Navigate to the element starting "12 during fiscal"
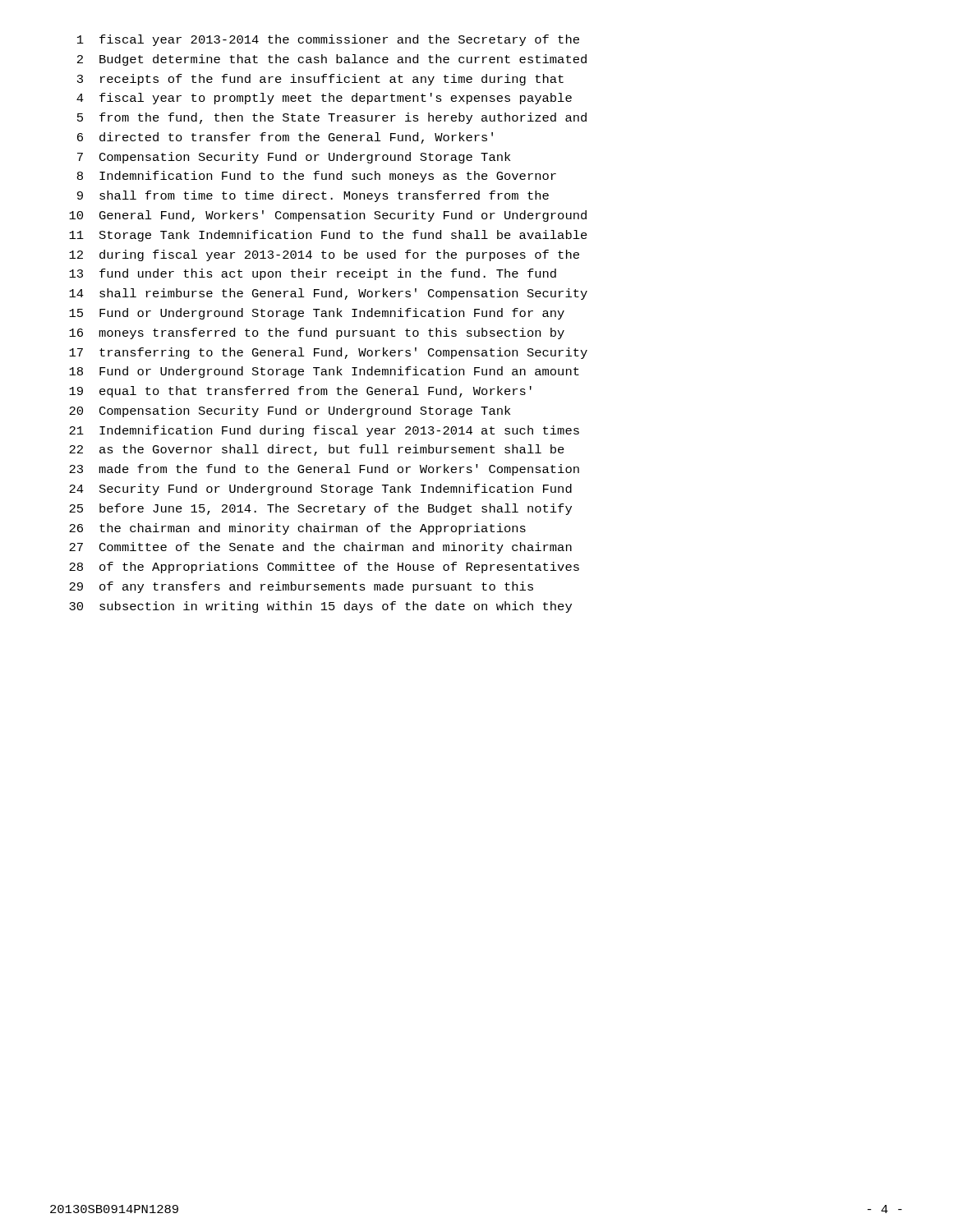The height and width of the screenshot is (1232, 953). (x=315, y=256)
